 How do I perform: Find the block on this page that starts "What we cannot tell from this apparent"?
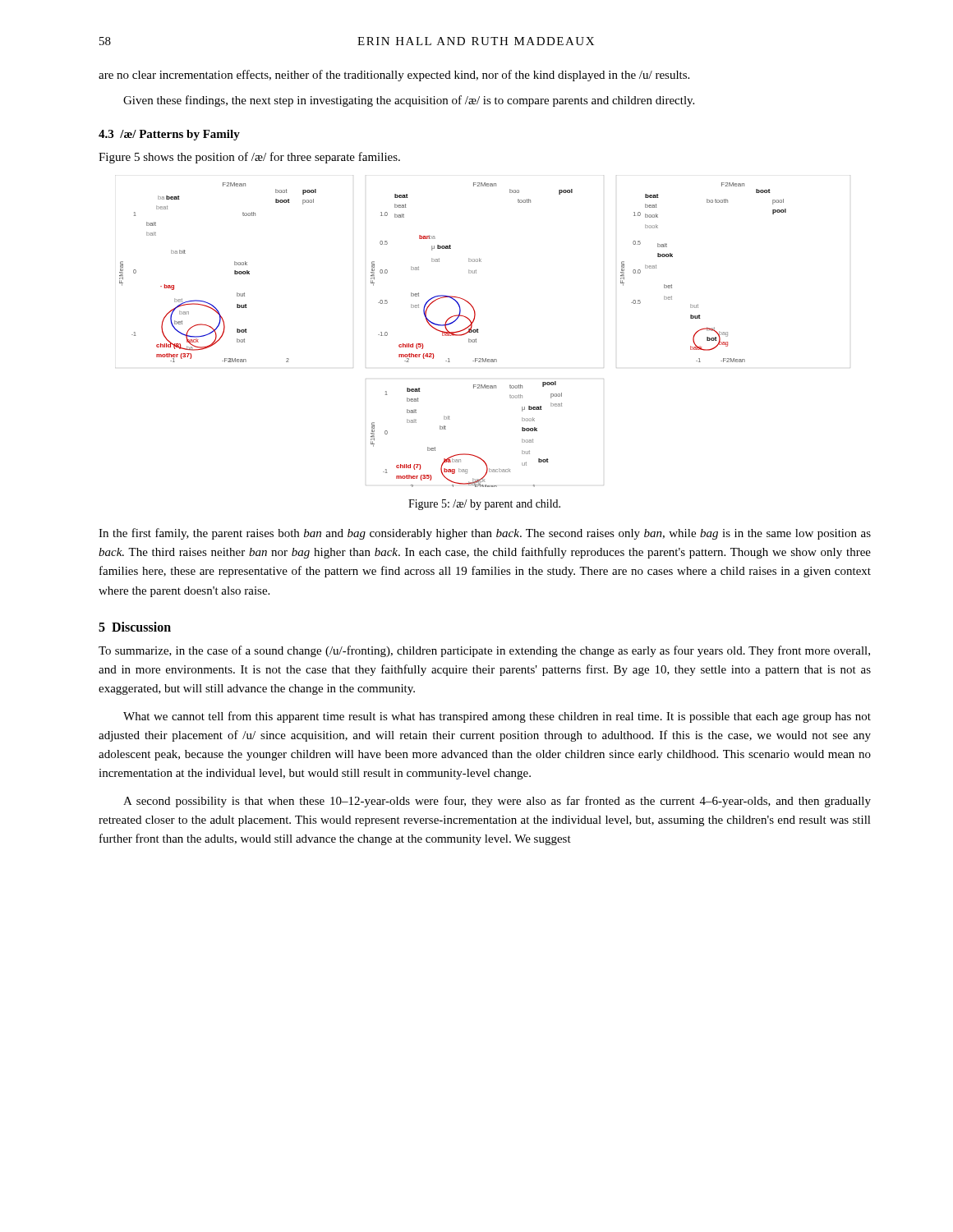pos(485,745)
